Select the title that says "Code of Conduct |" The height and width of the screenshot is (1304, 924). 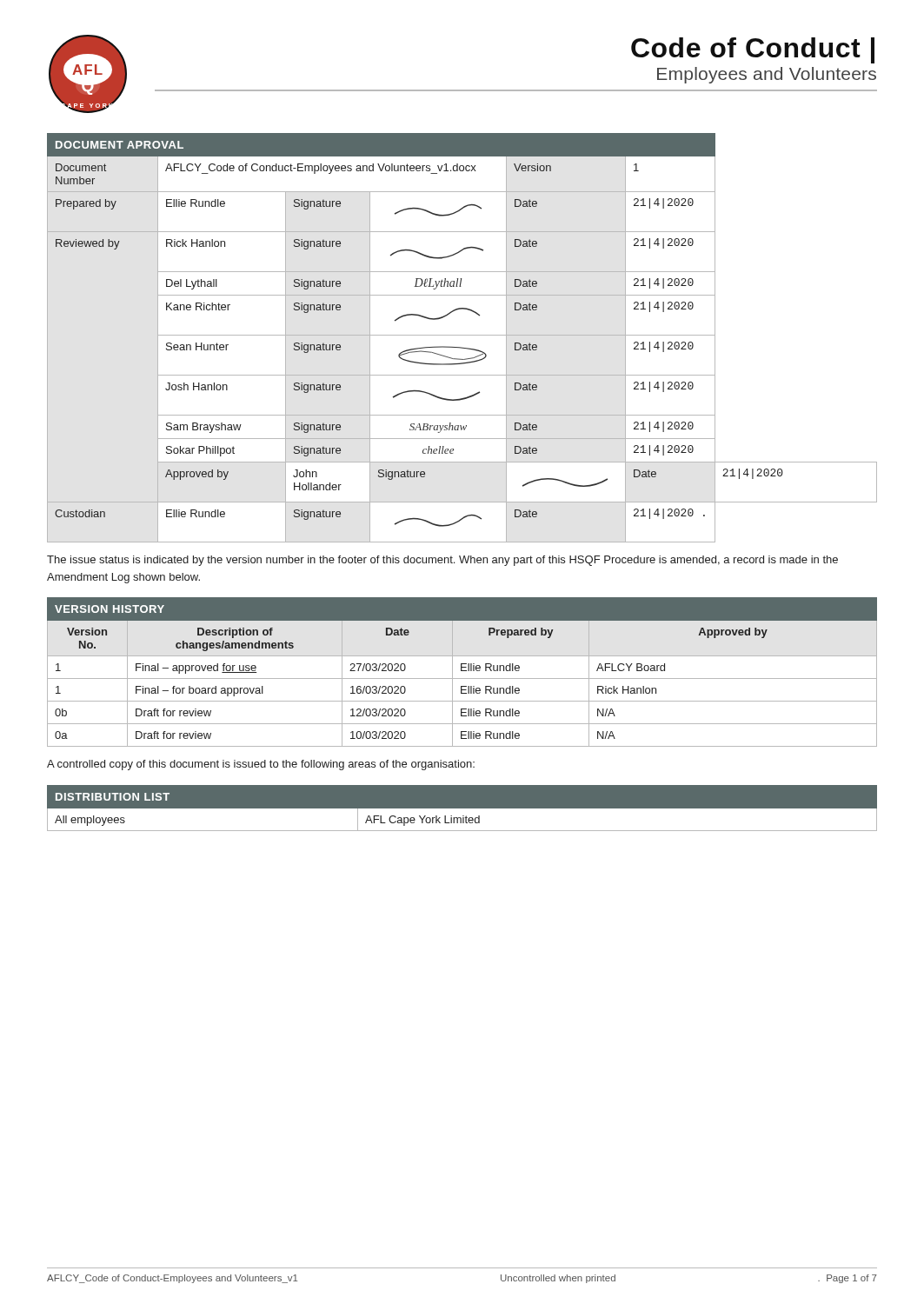753,50
